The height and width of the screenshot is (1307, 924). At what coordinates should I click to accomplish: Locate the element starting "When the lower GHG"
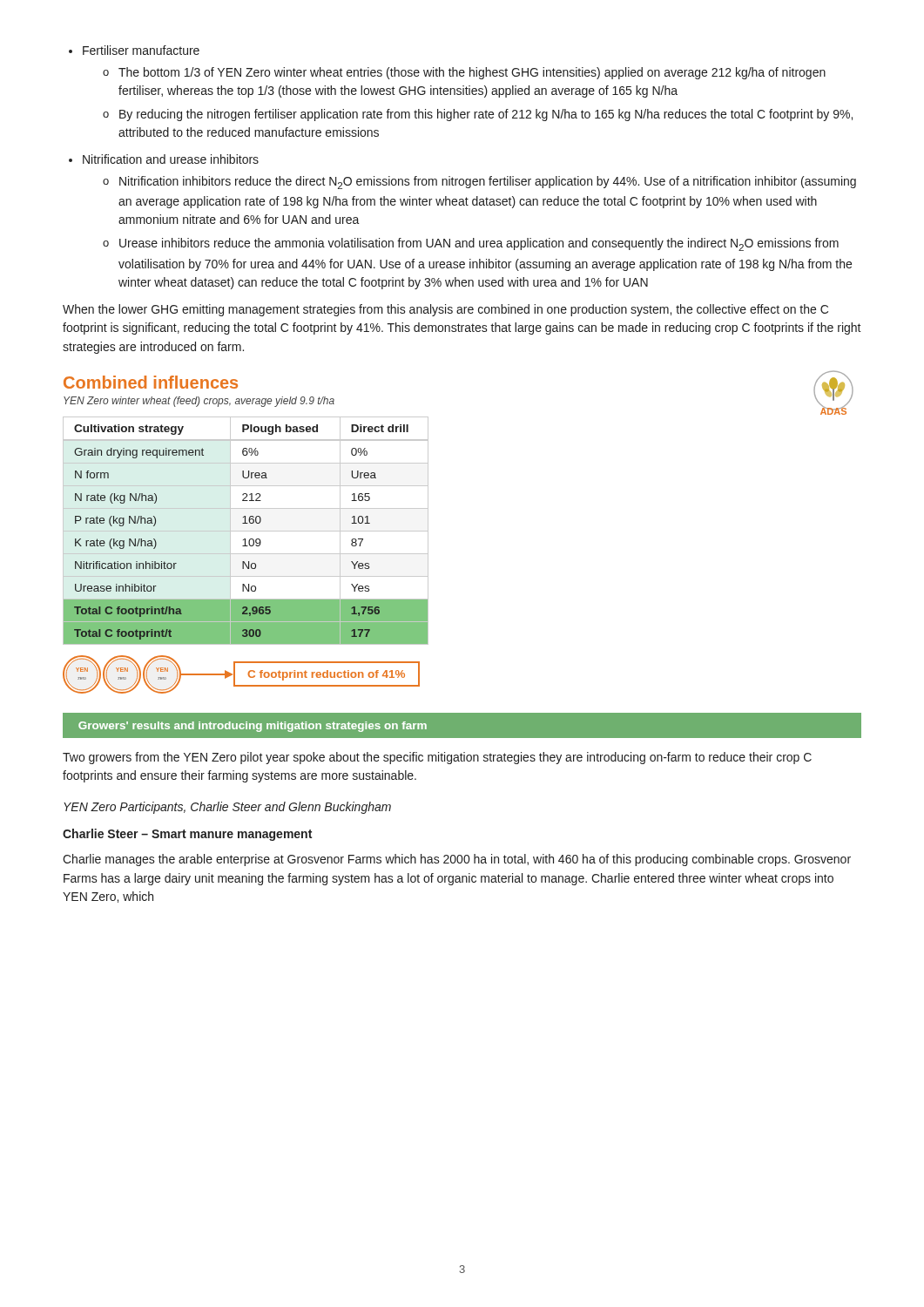[462, 328]
